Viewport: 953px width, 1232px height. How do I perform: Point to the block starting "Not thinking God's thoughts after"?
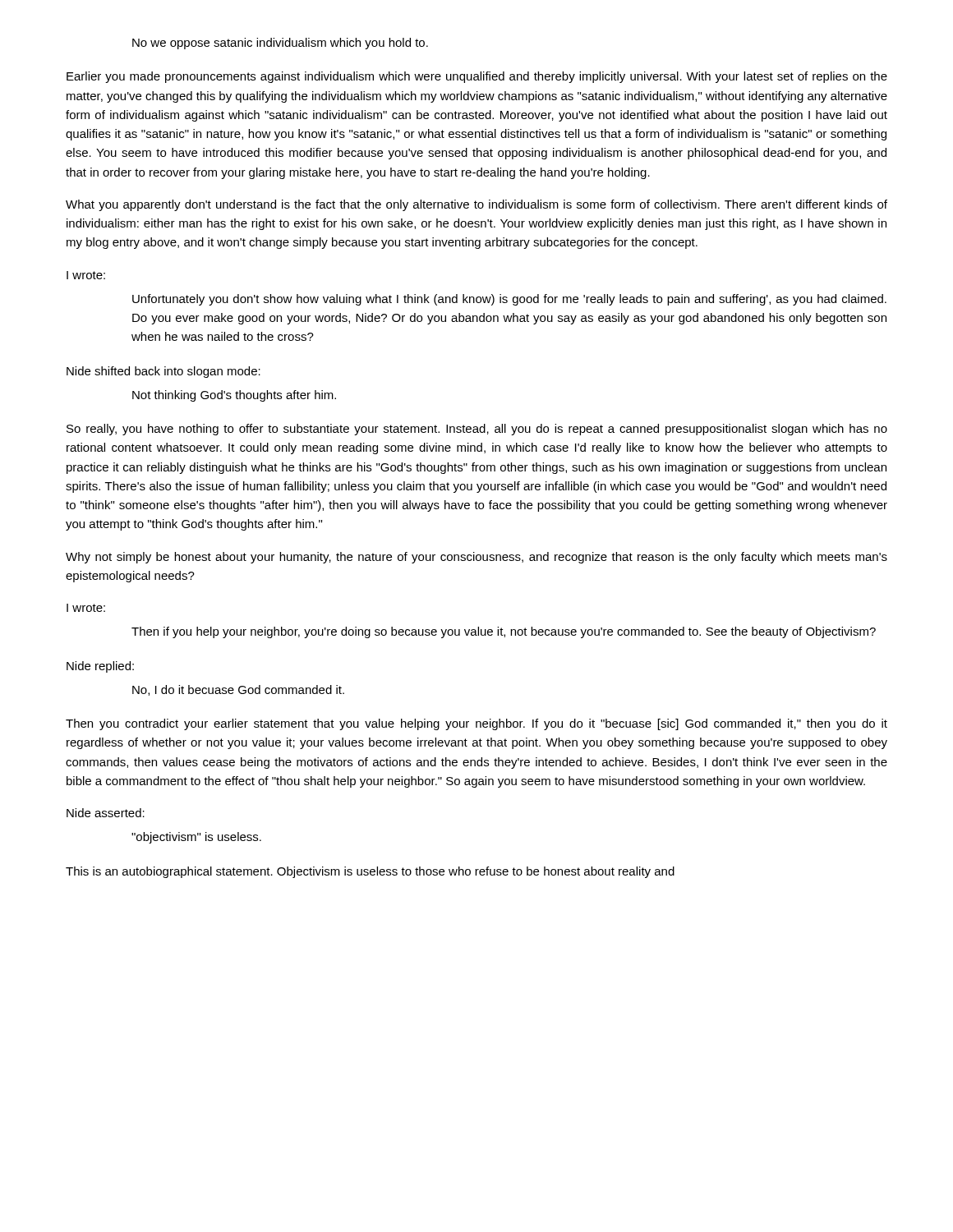pyautogui.click(x=234, y=394)
